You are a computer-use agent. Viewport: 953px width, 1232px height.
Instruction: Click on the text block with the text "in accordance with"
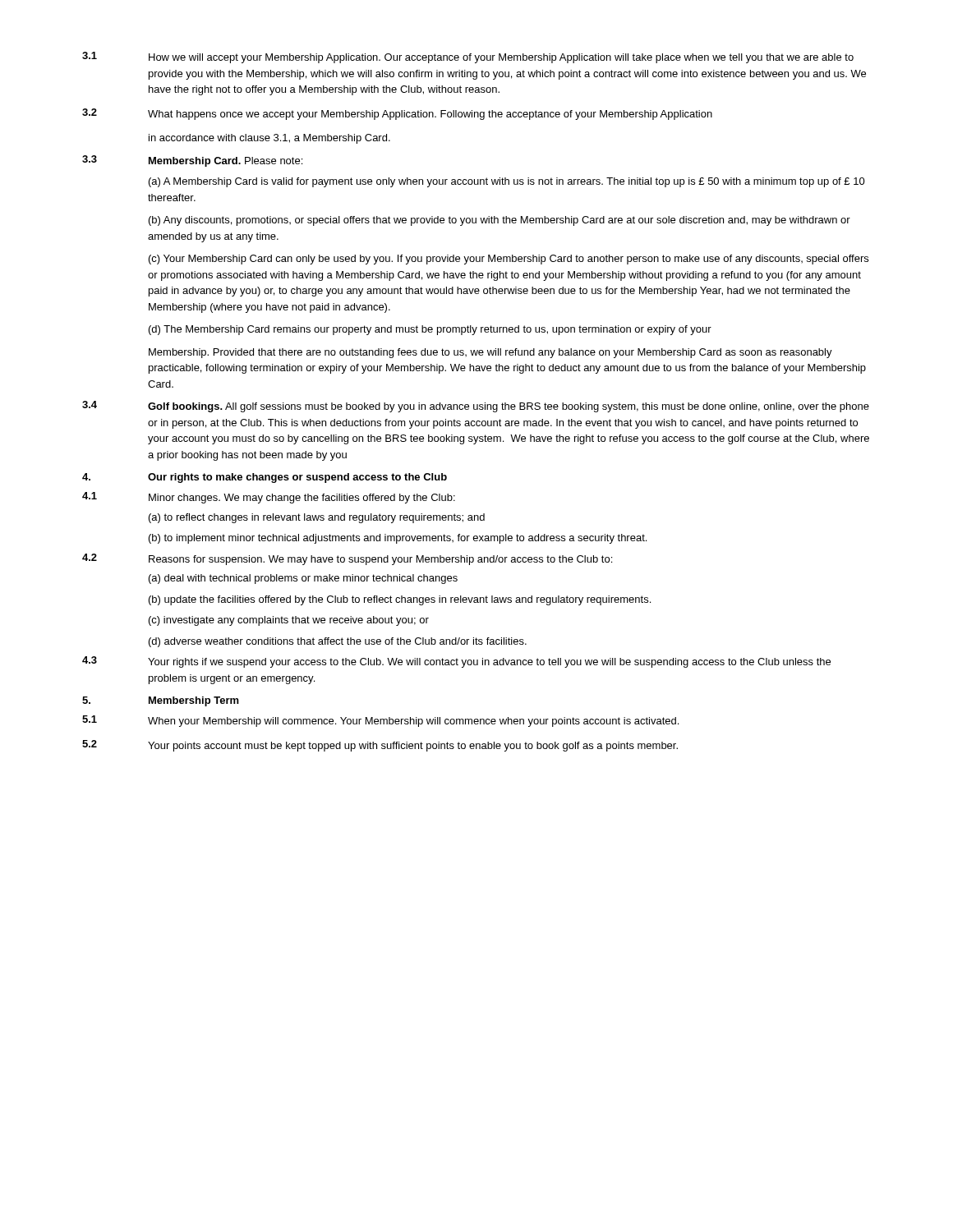click(269, 138)
